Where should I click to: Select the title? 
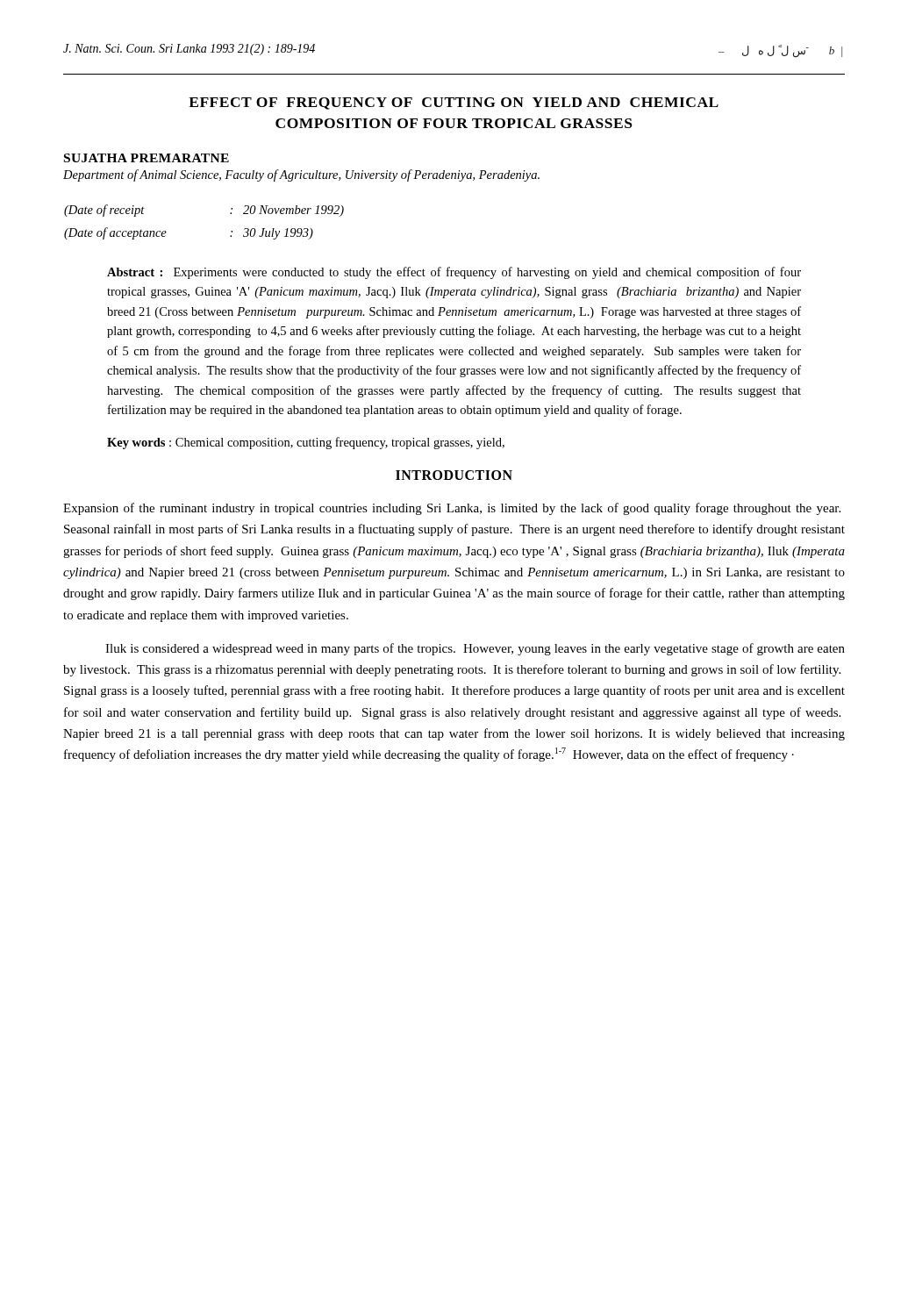[x=454, y=112]
